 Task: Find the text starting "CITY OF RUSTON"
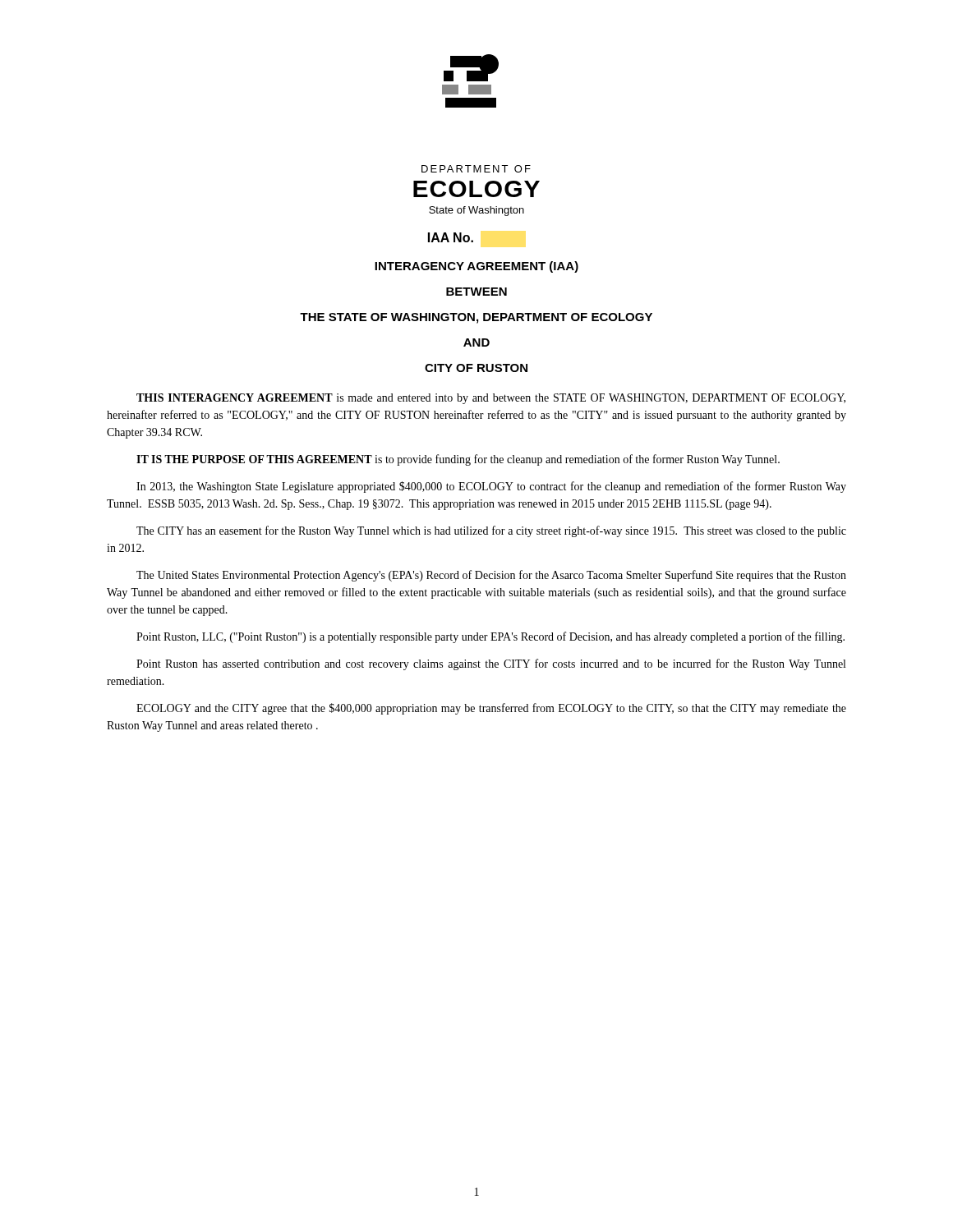476,368
